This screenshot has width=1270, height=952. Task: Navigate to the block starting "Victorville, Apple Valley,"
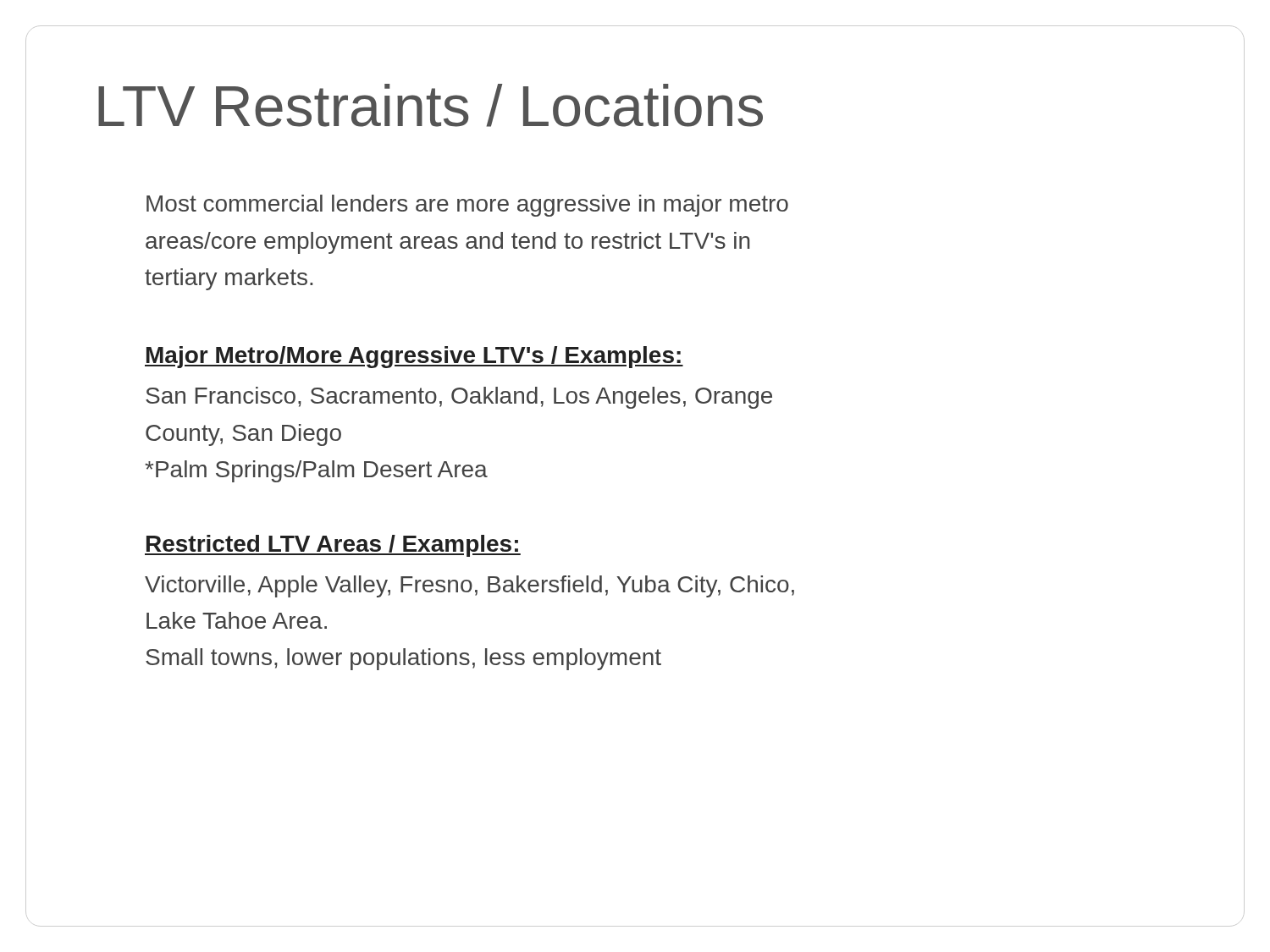pos(469,586)
